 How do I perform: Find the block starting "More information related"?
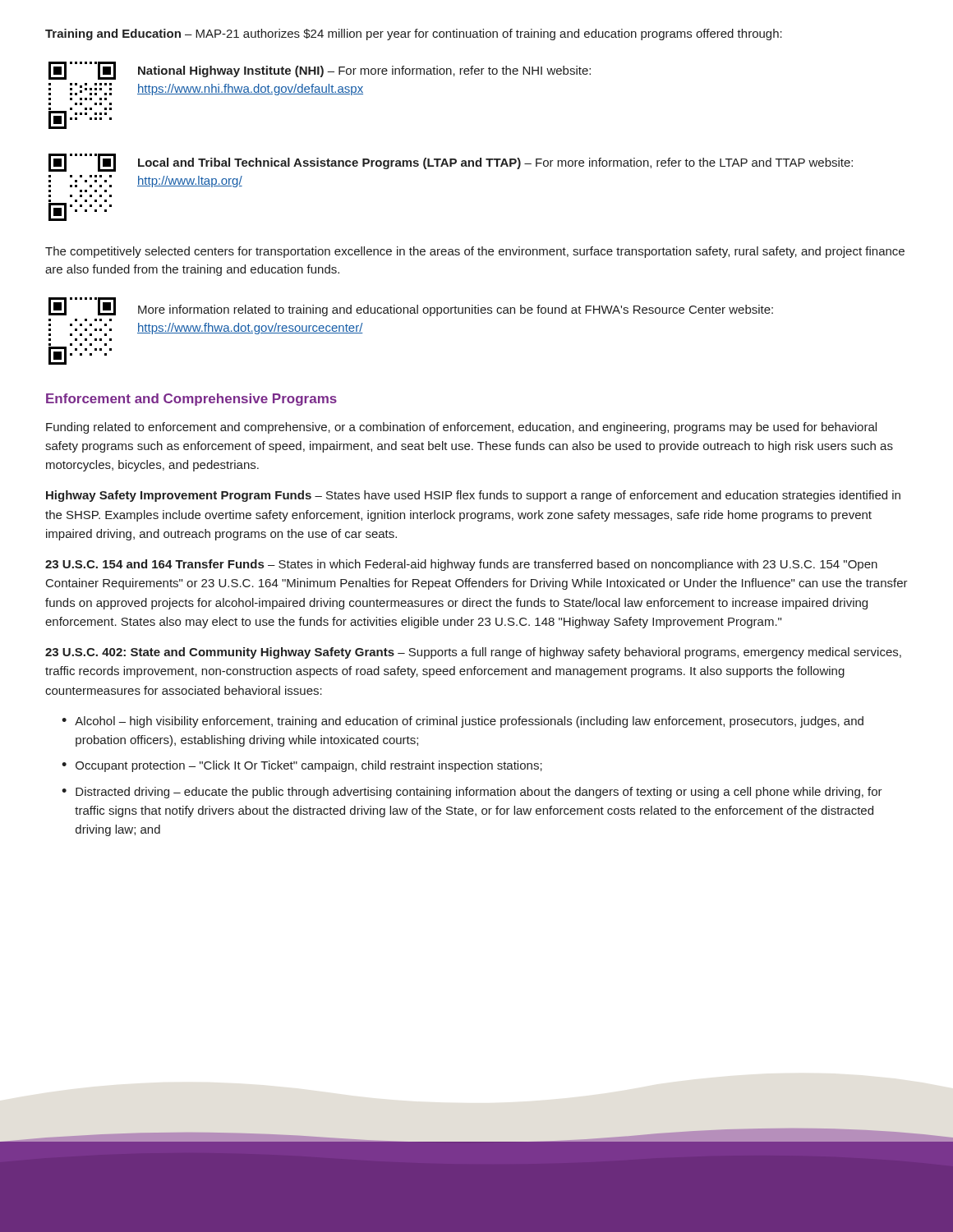pos(456,318)
